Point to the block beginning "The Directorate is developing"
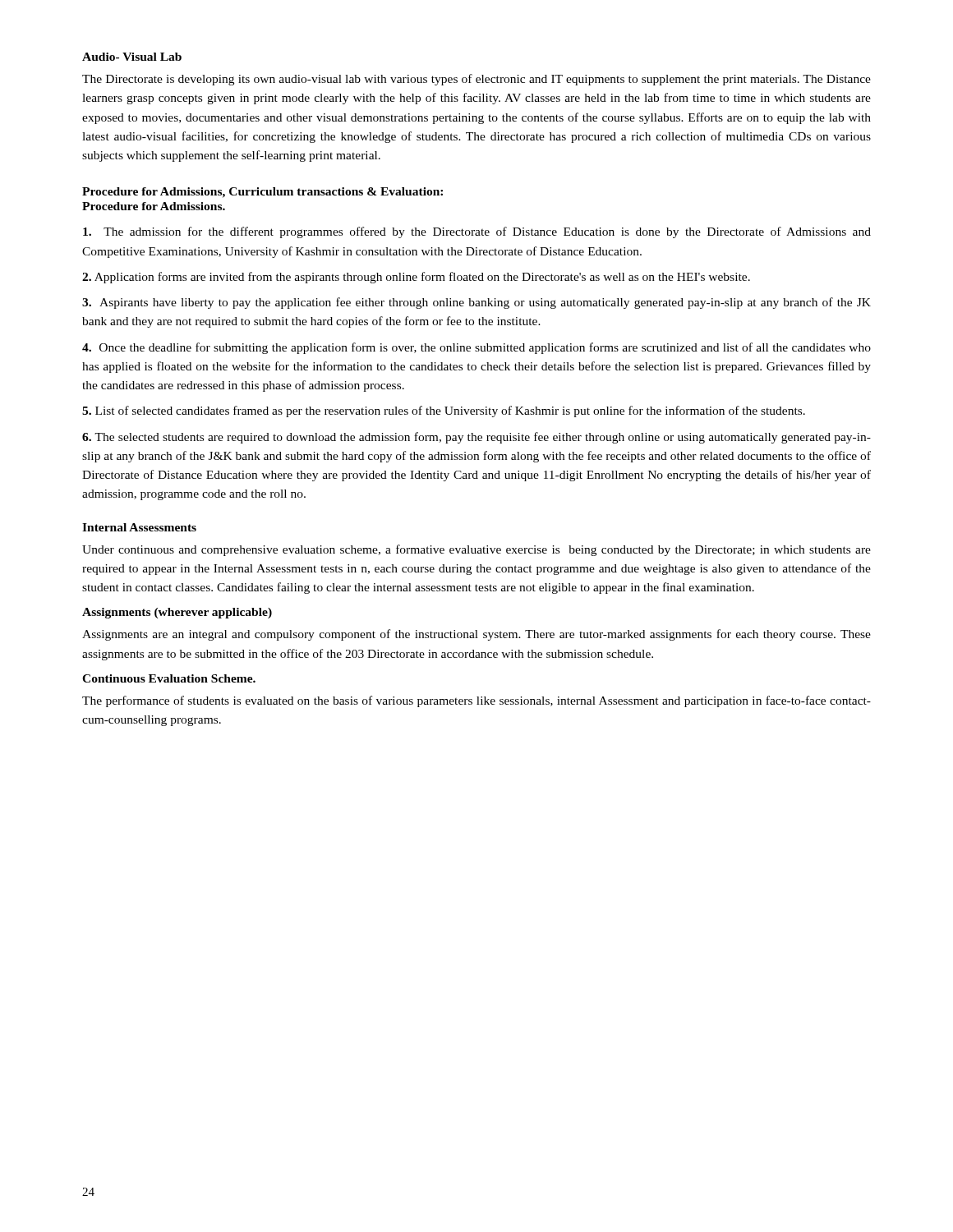 click(x=476, y=117)
